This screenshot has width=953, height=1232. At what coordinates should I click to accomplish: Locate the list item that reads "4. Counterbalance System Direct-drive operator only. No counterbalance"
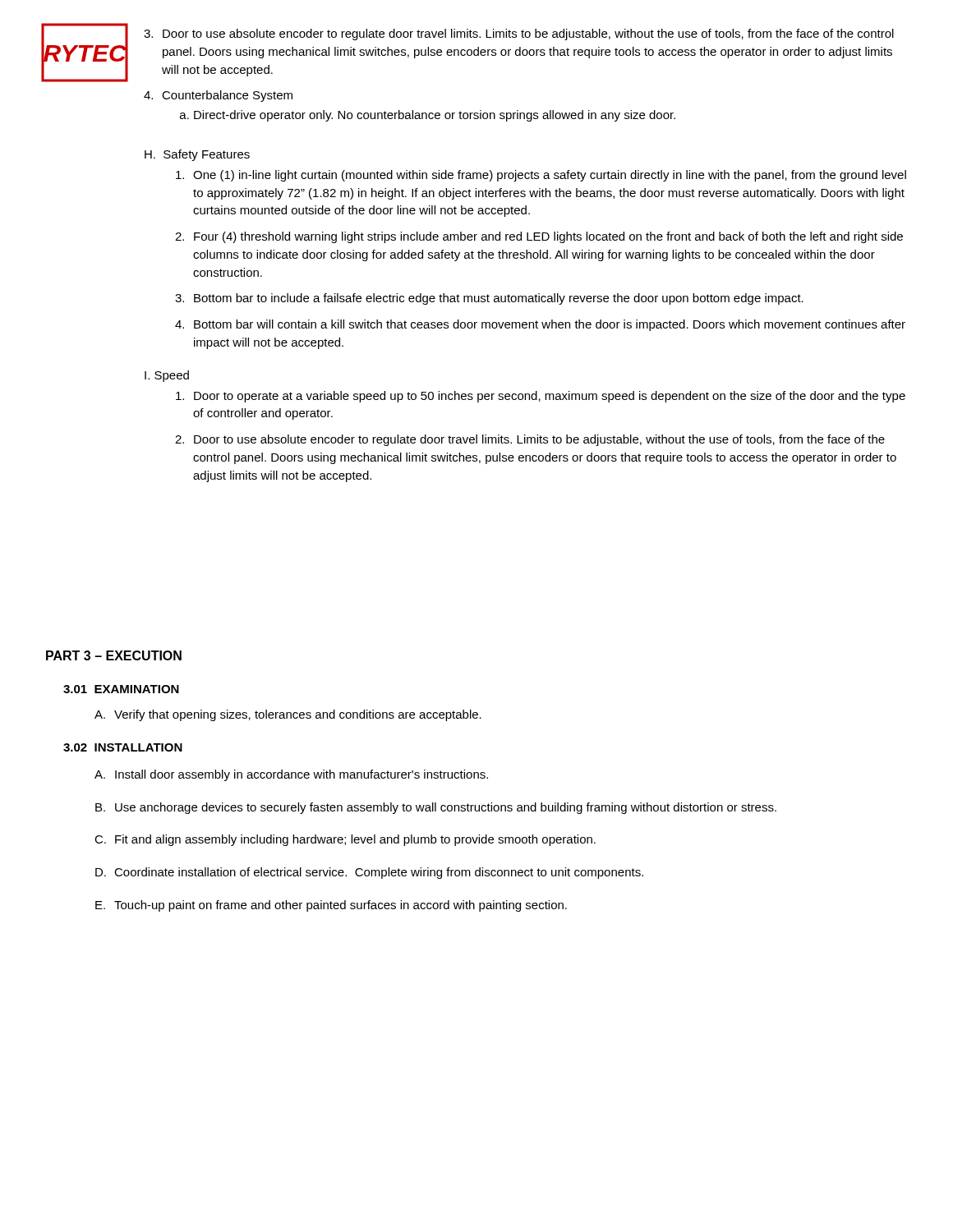tap(526, 107)
